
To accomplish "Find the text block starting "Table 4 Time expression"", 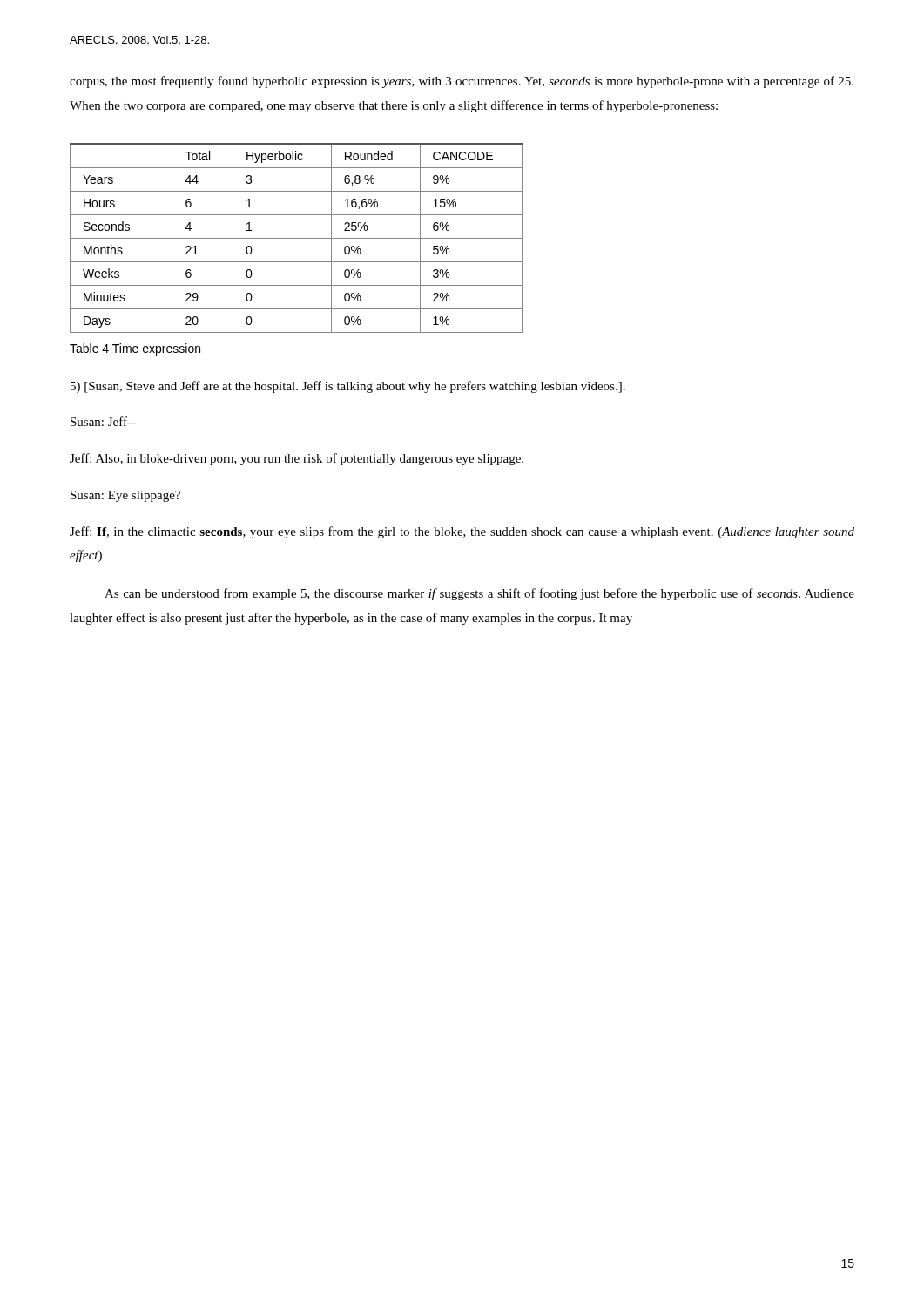I will (x=135, y=348).
